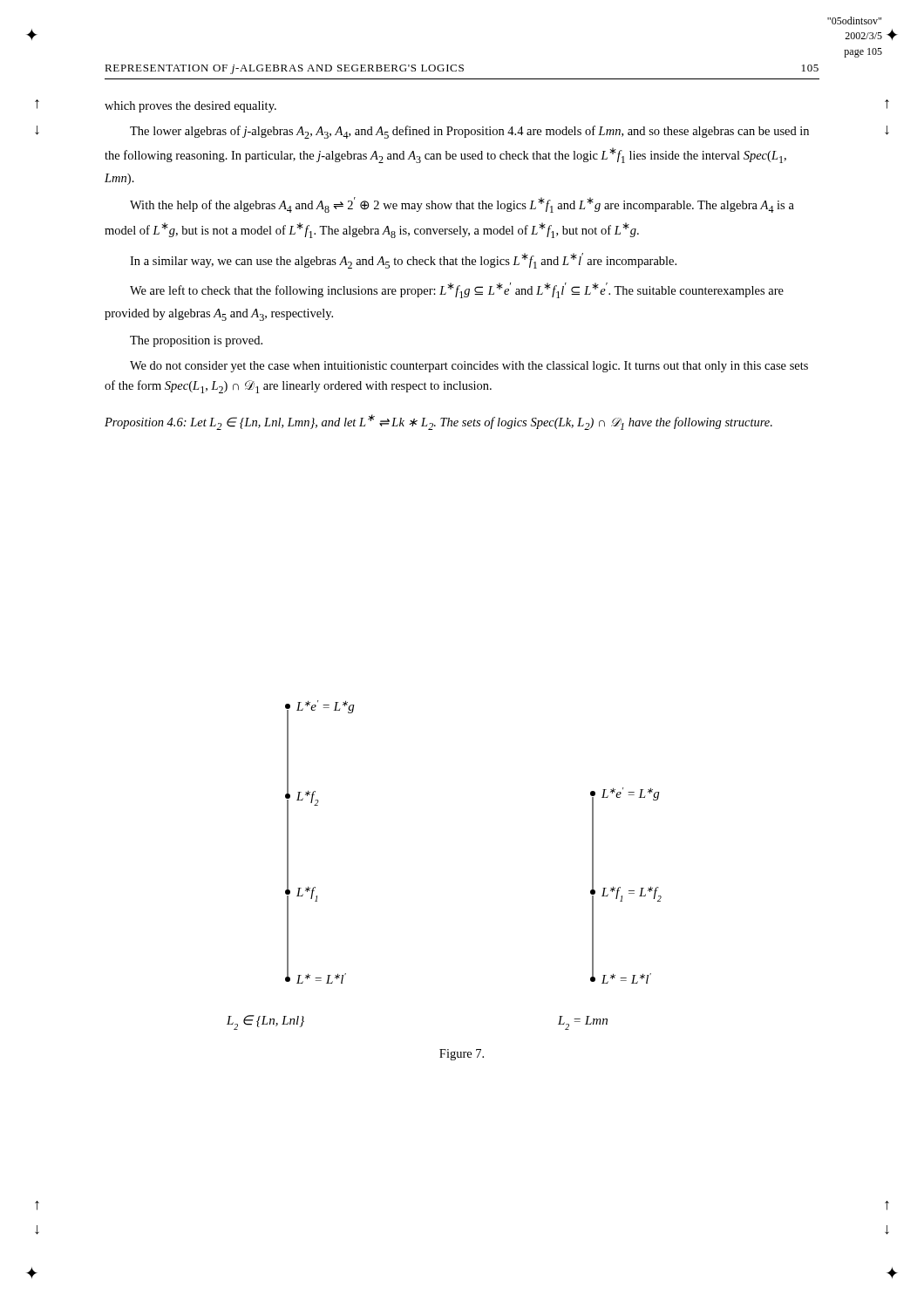Find the passage starting "We do not"
The image size is (924, 1308).
click(457, 377)
